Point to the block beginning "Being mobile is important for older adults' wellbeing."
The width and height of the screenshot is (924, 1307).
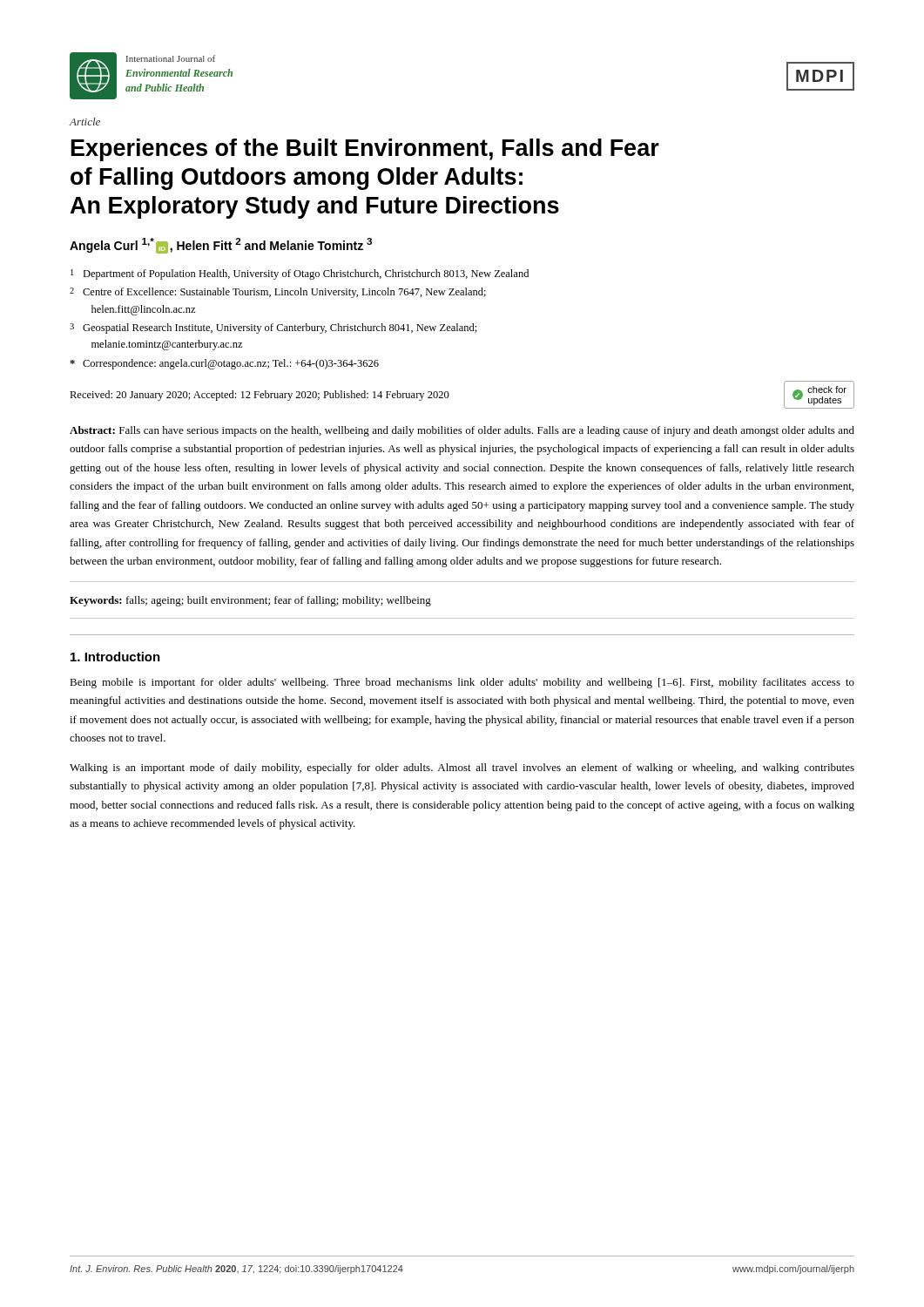click(462, 710)
